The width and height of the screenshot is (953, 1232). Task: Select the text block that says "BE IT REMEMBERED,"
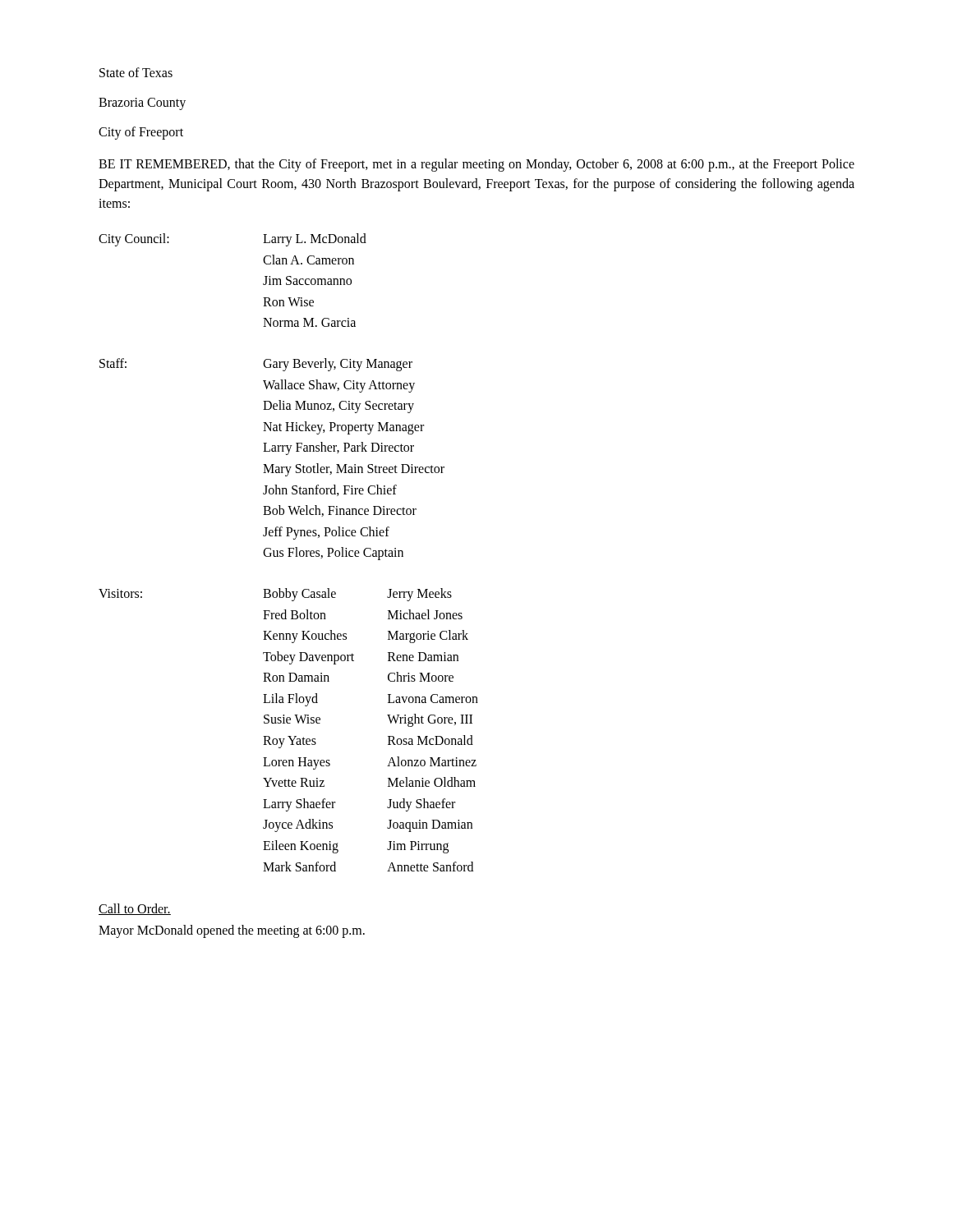[476, 184]
